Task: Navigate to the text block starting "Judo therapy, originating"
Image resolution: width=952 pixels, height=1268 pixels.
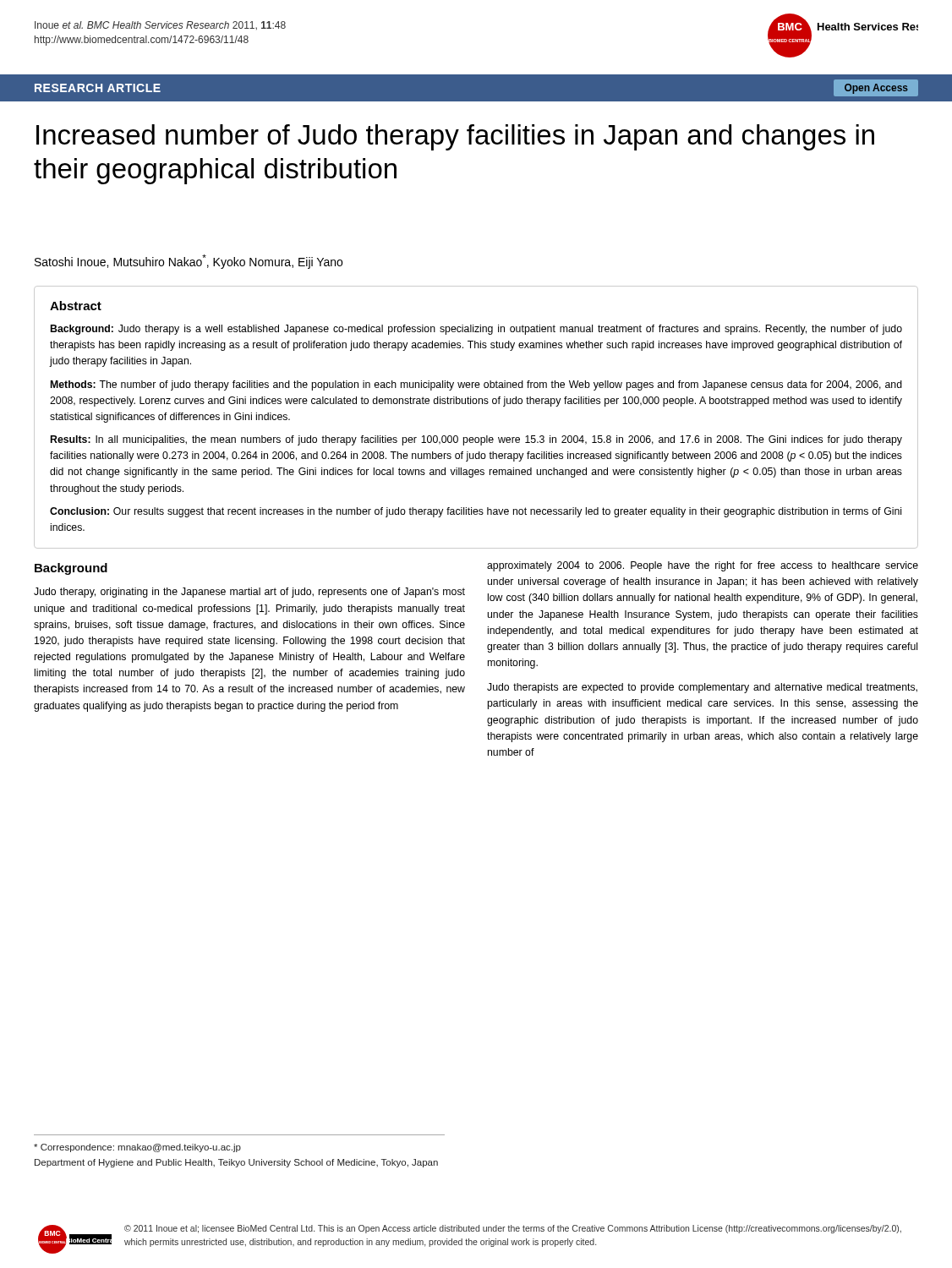Action: click(x=249, y=649)
